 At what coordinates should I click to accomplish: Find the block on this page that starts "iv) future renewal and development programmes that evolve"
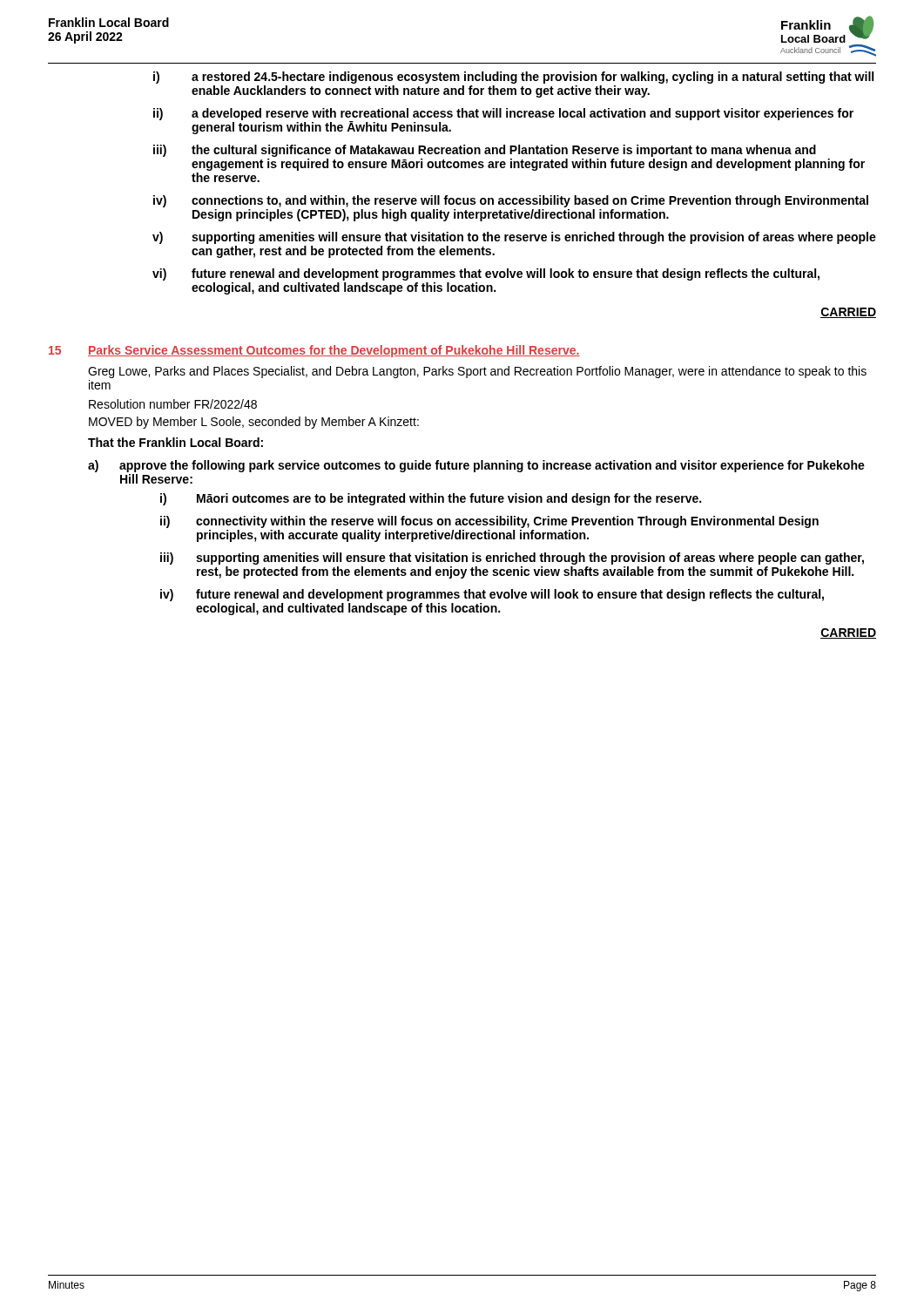click(518, 601)
